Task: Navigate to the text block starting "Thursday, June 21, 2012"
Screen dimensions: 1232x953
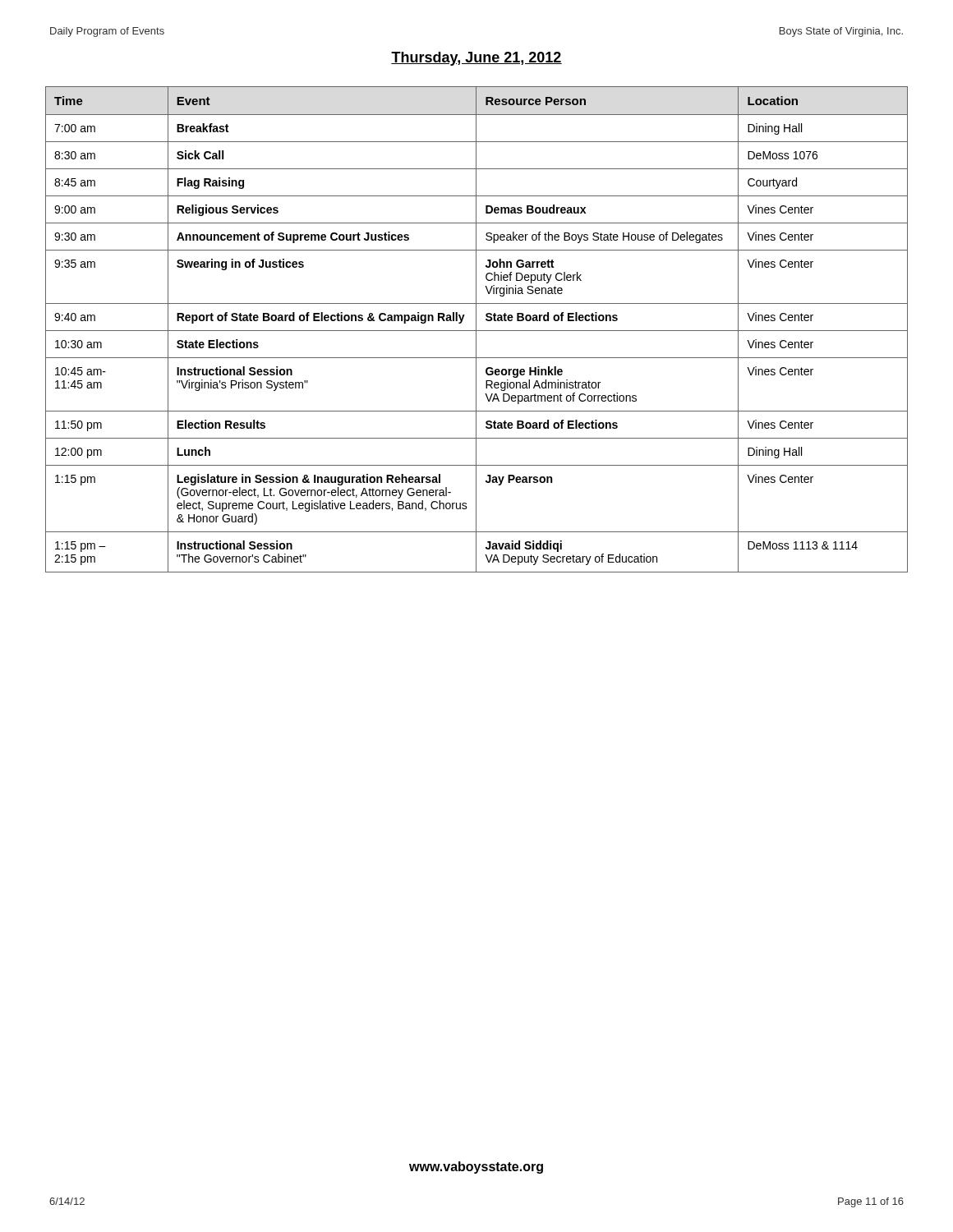Action: tap(476, 57)
